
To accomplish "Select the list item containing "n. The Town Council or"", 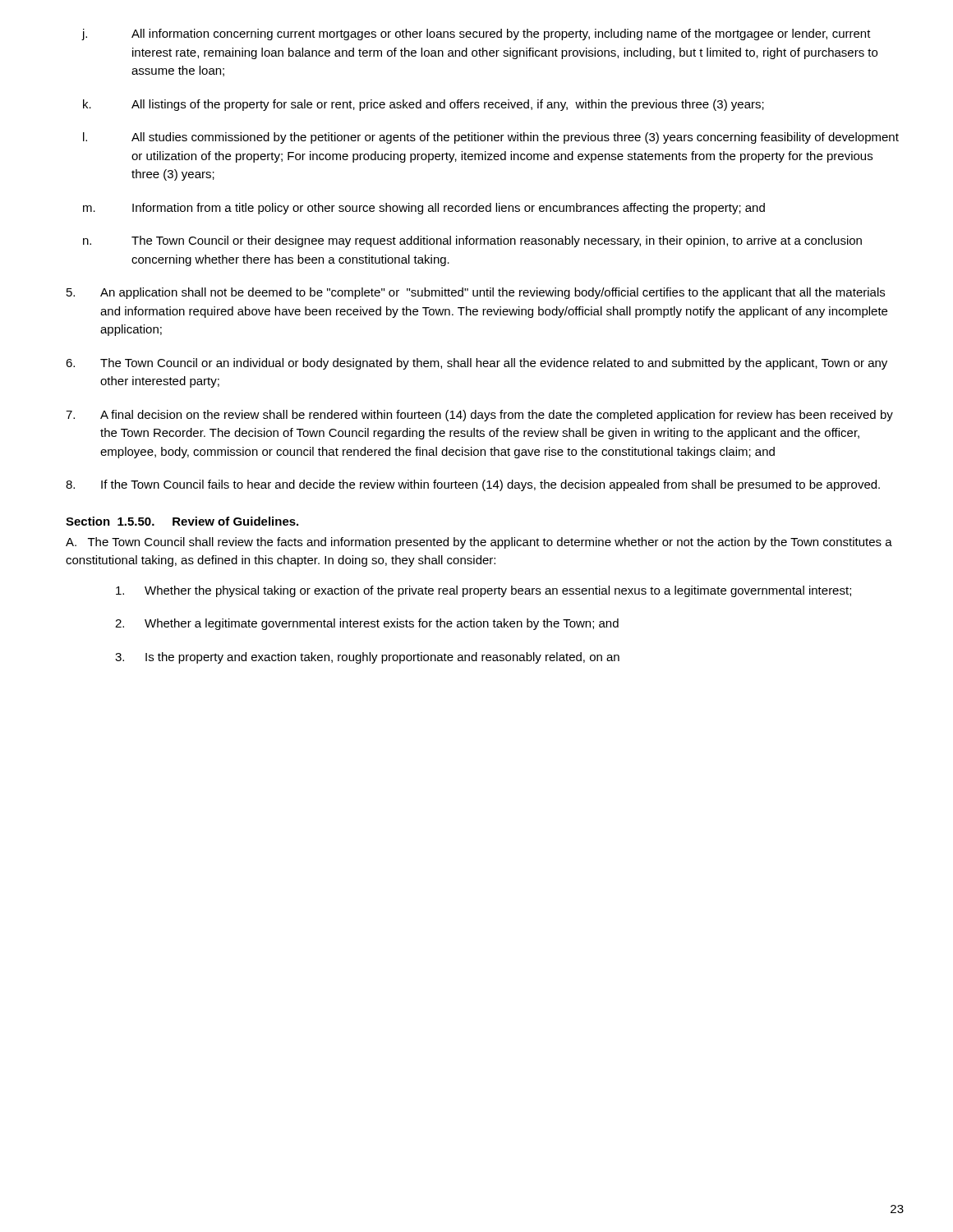I will click(x=485, y=250).
